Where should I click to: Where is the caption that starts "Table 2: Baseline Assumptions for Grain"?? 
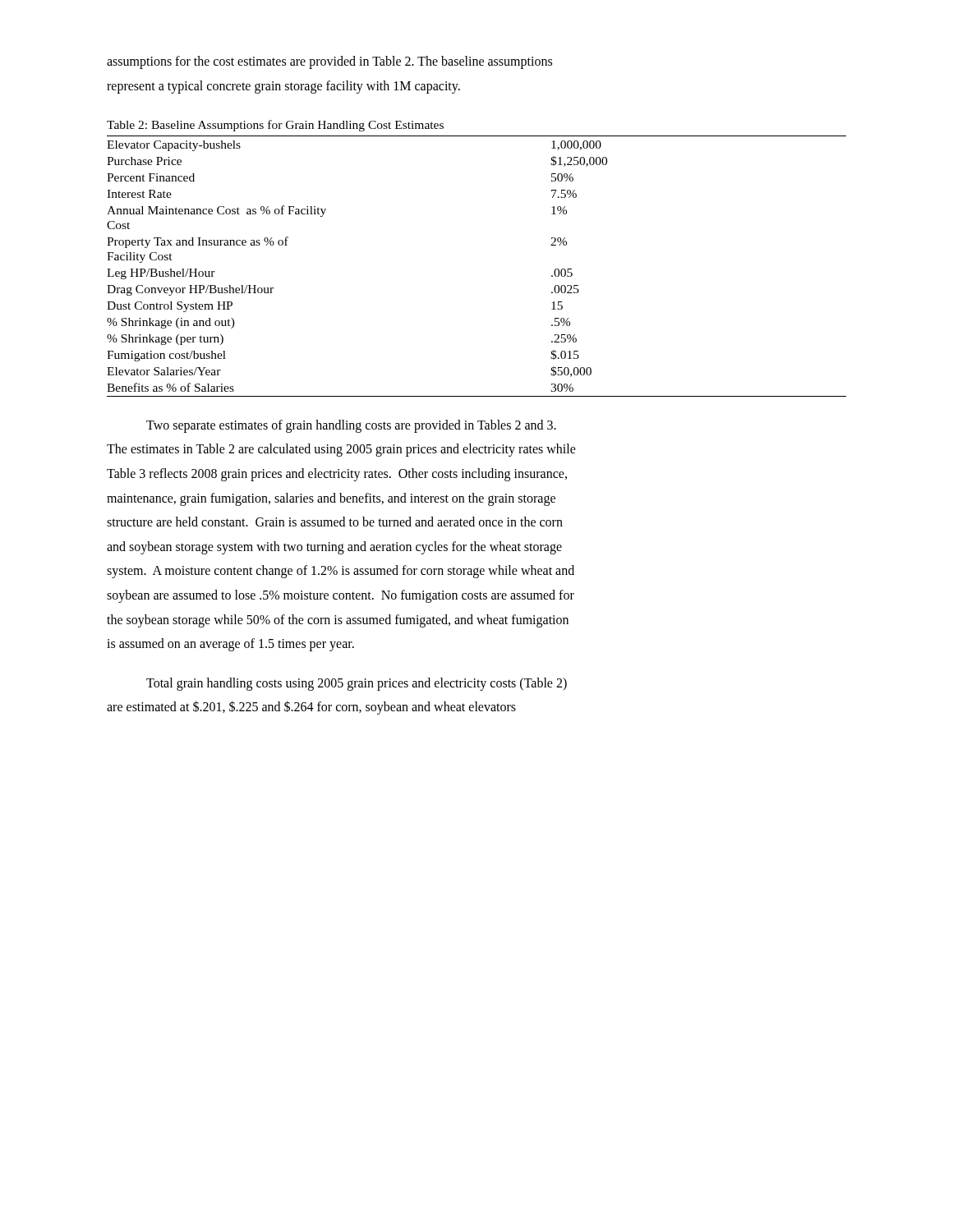coord(275,125)
